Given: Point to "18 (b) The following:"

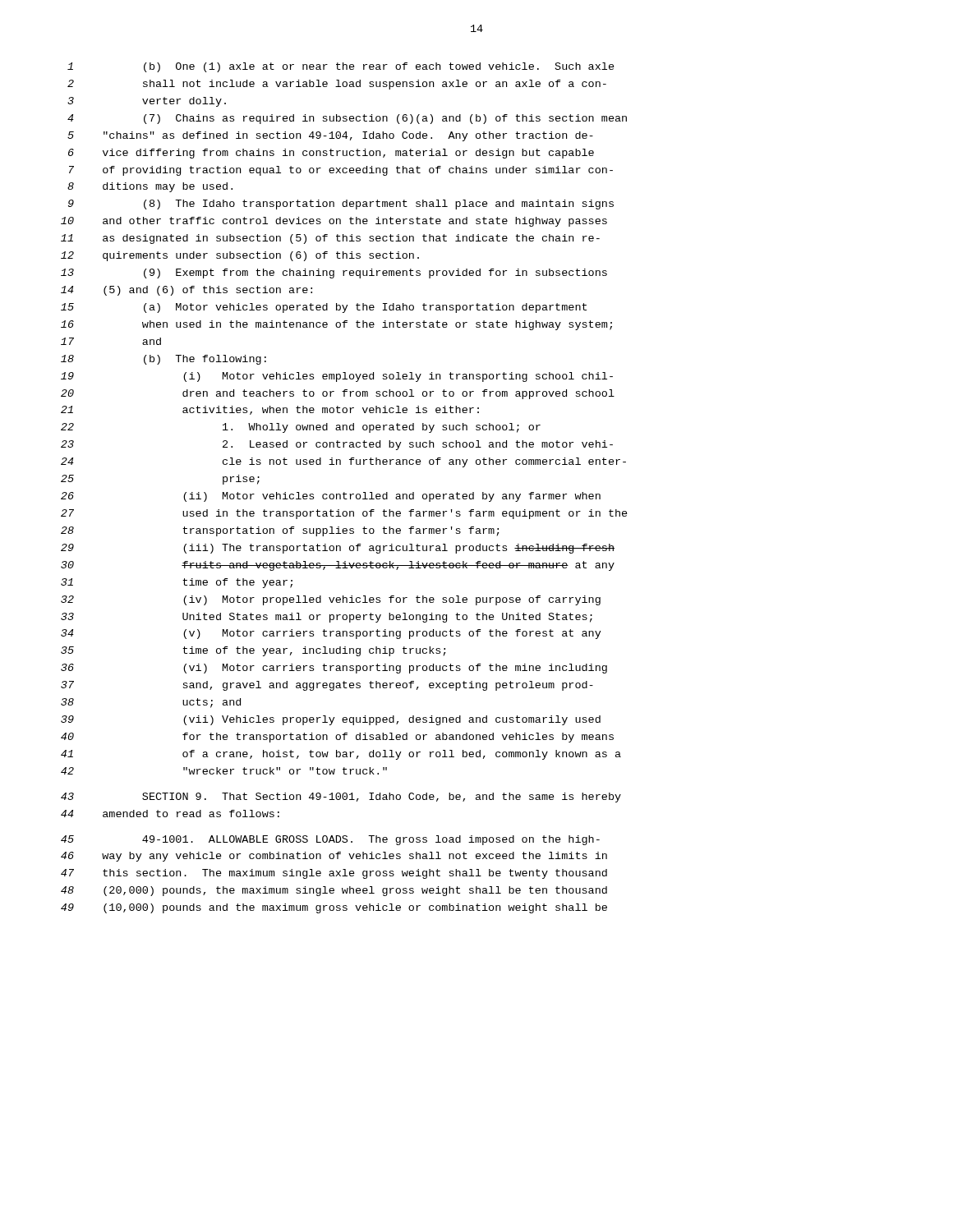Looking at the screenshot, I should [163, 360].
